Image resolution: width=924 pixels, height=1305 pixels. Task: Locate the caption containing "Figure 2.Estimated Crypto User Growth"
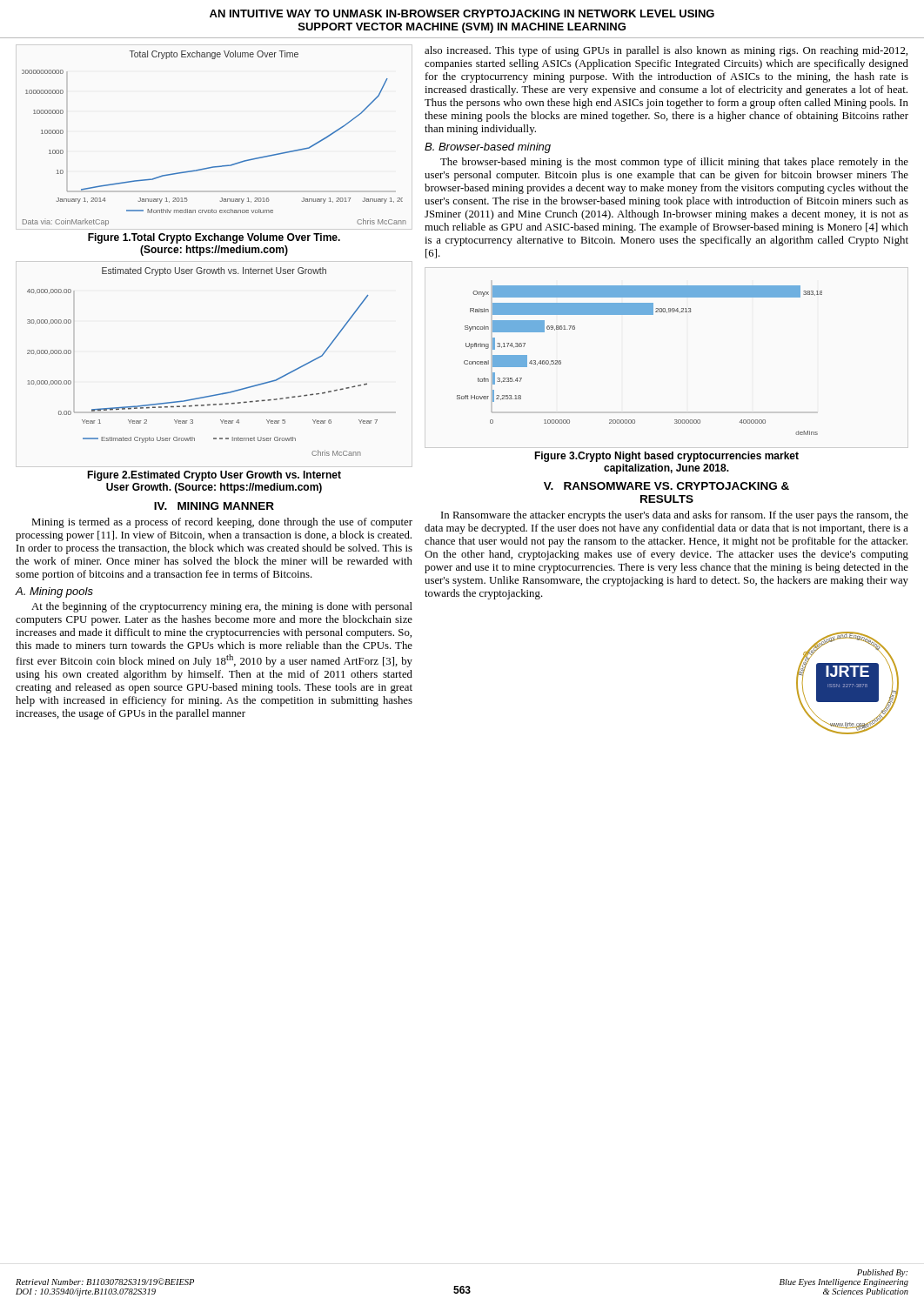(x=214, y=481)
